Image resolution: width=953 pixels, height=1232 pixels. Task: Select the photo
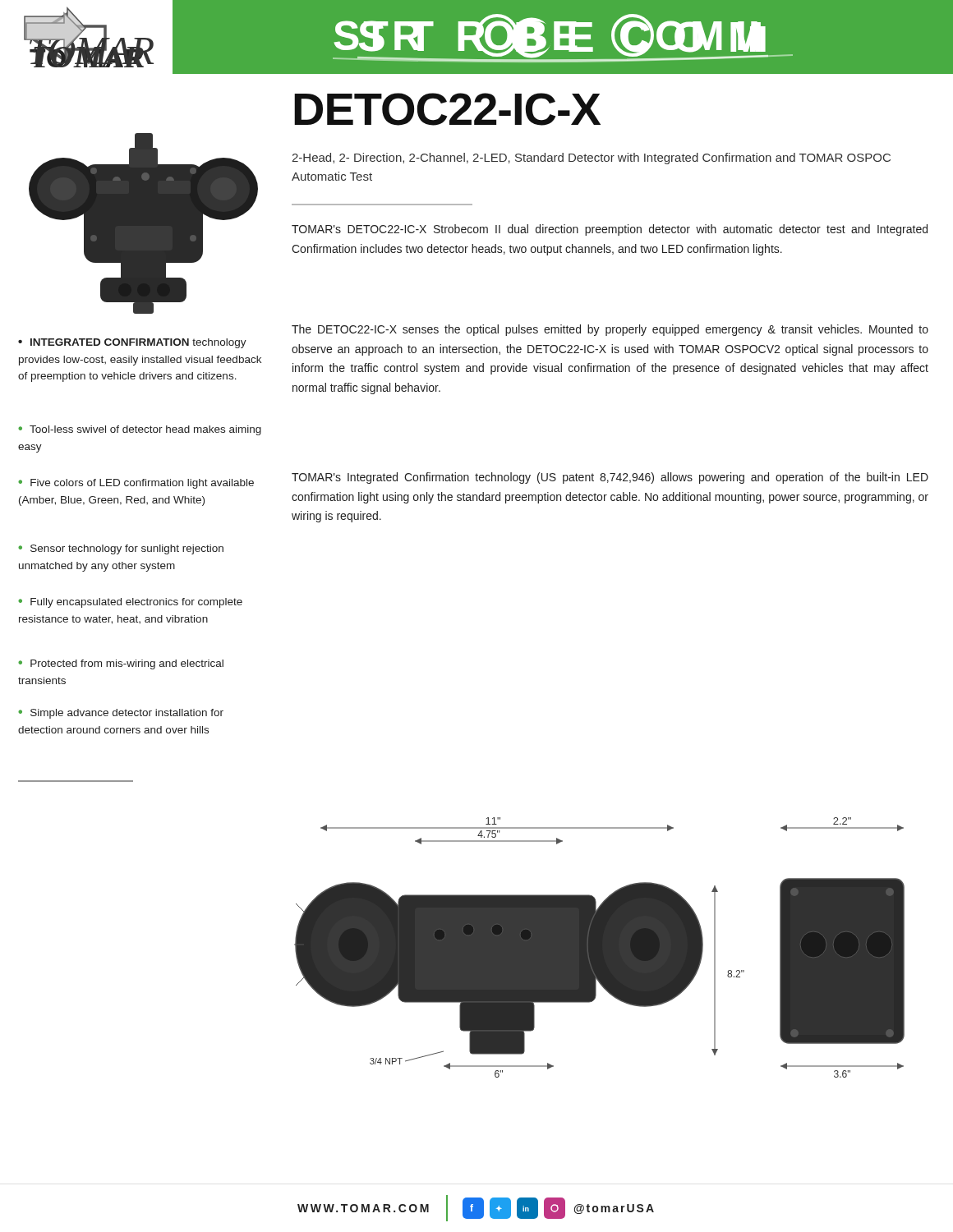pos(143,201)
